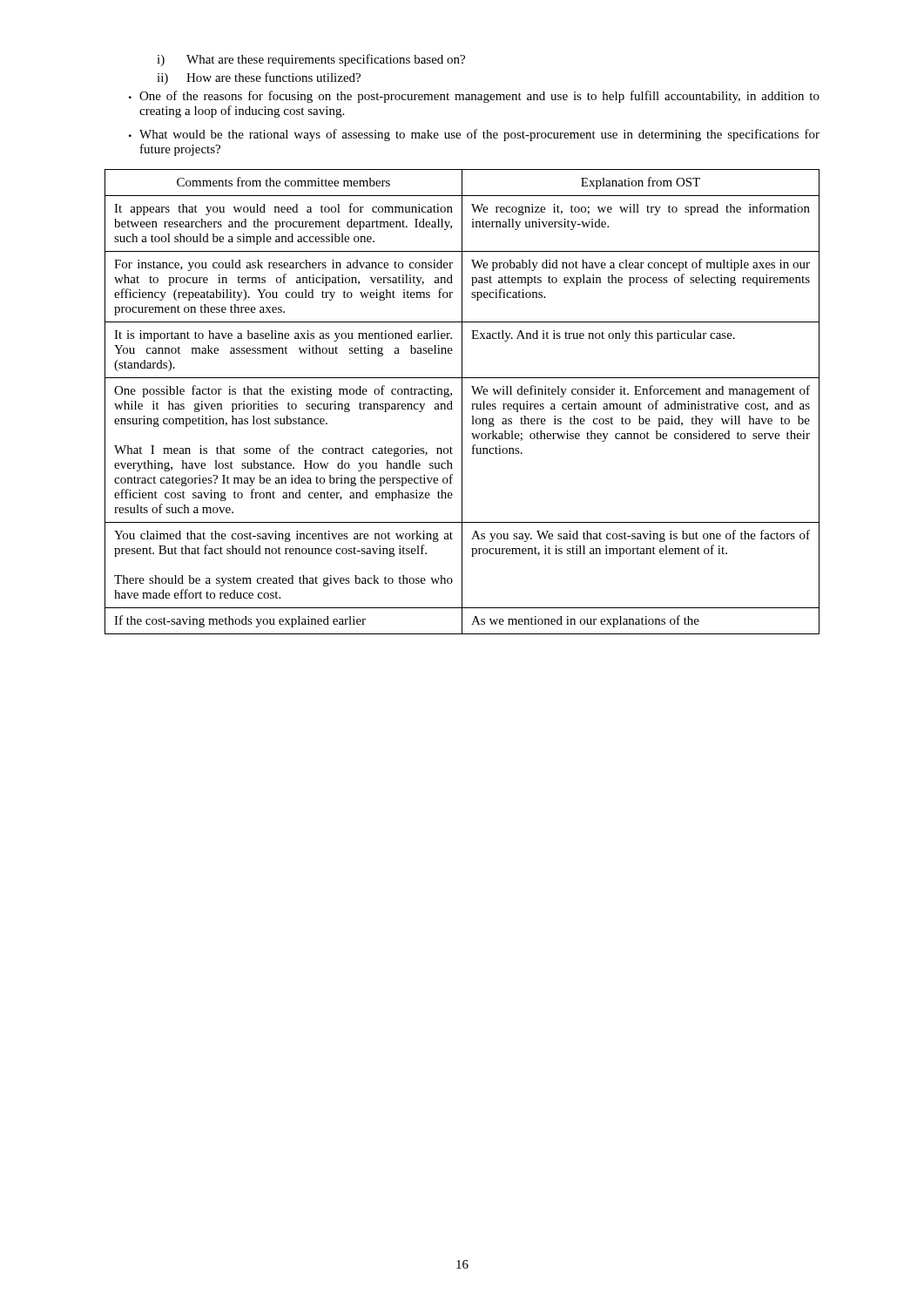This screenshot has width=924, height=1307.
Task: Point to the region starting "・ What would"
Action: [x=471, y=142]
